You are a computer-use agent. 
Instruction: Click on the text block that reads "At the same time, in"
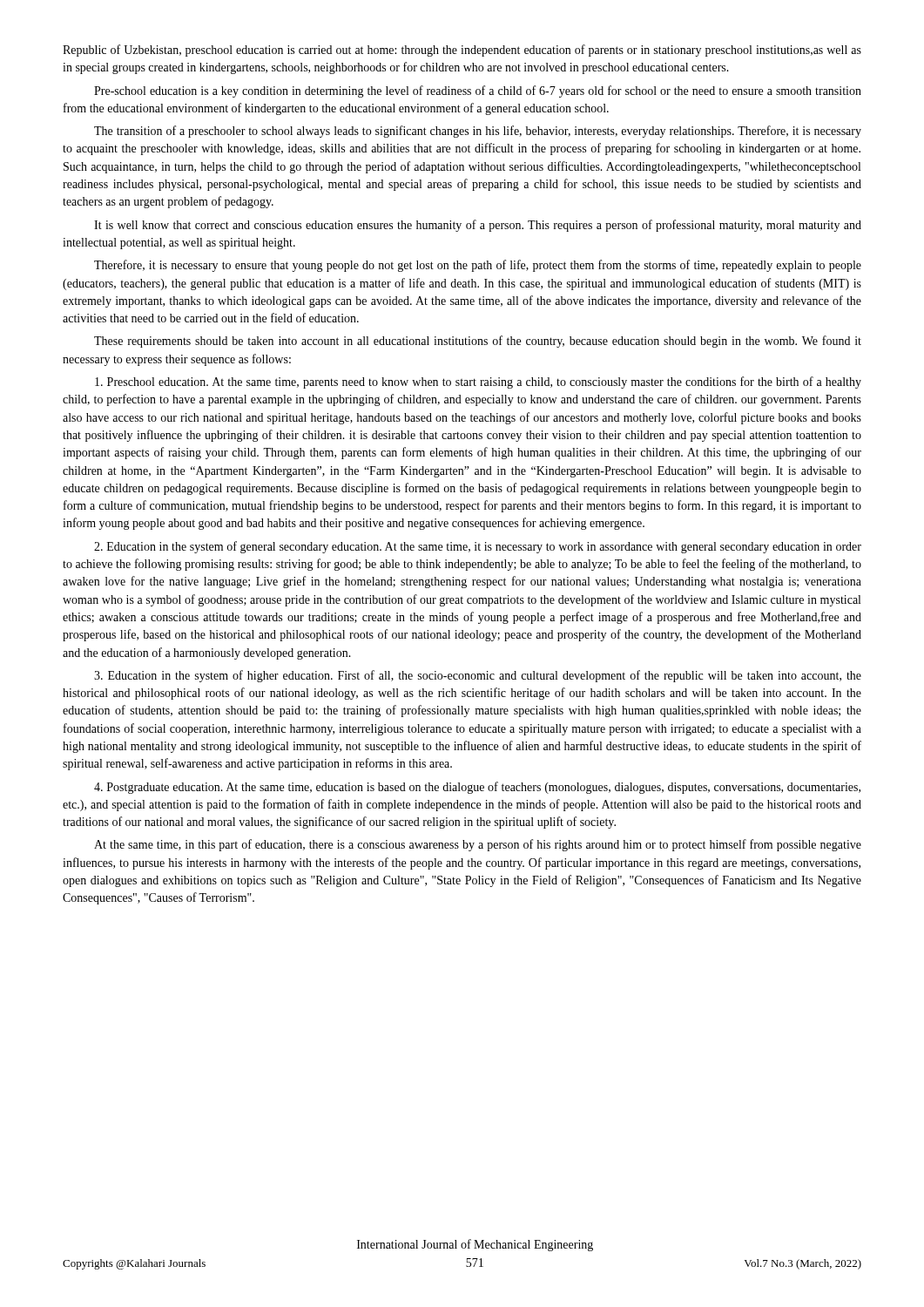pos(462,872)
